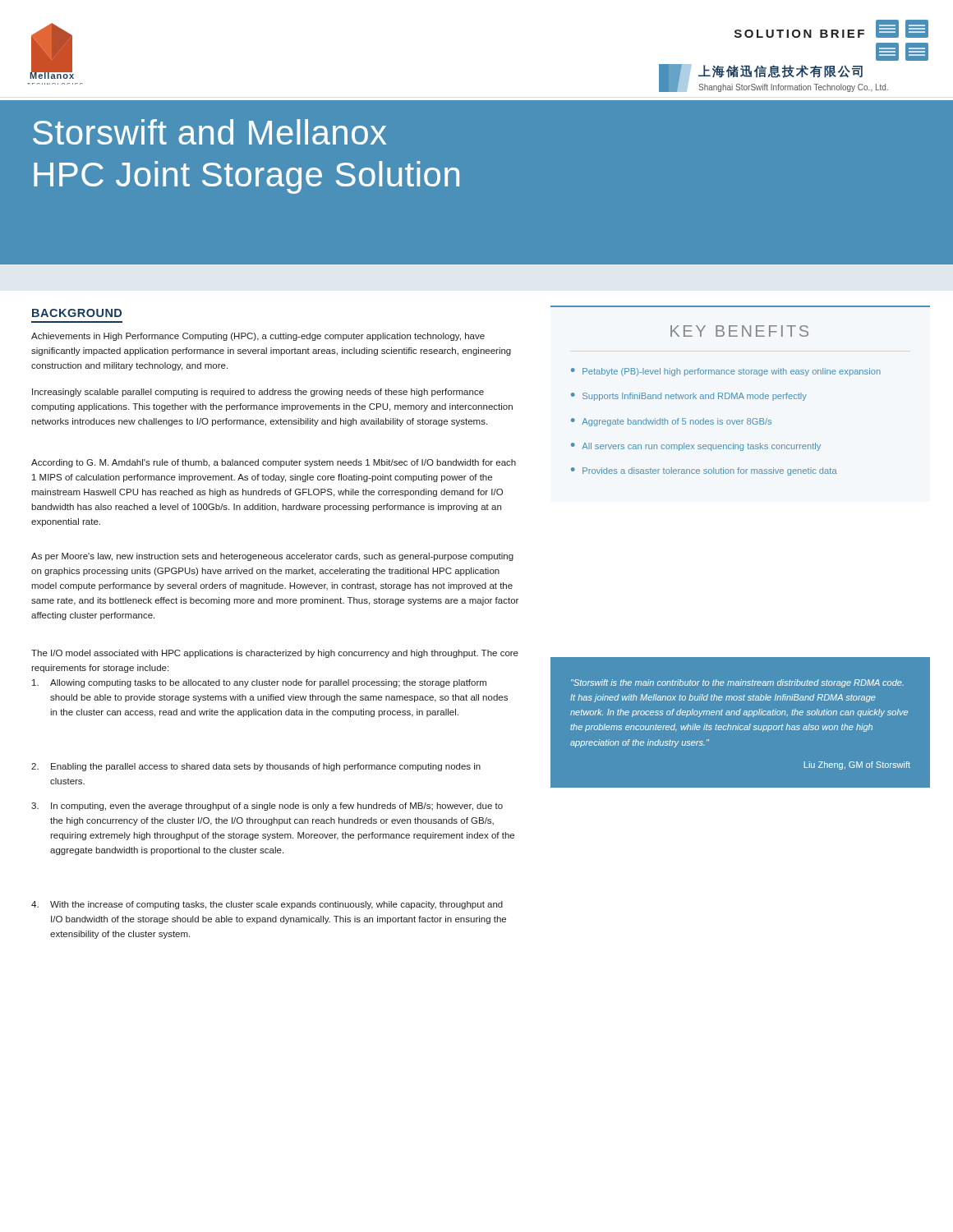Point to the block starting "3. In computing,"
The image size is (953, 1232).
pyautogui.click(x=274, y=828)
